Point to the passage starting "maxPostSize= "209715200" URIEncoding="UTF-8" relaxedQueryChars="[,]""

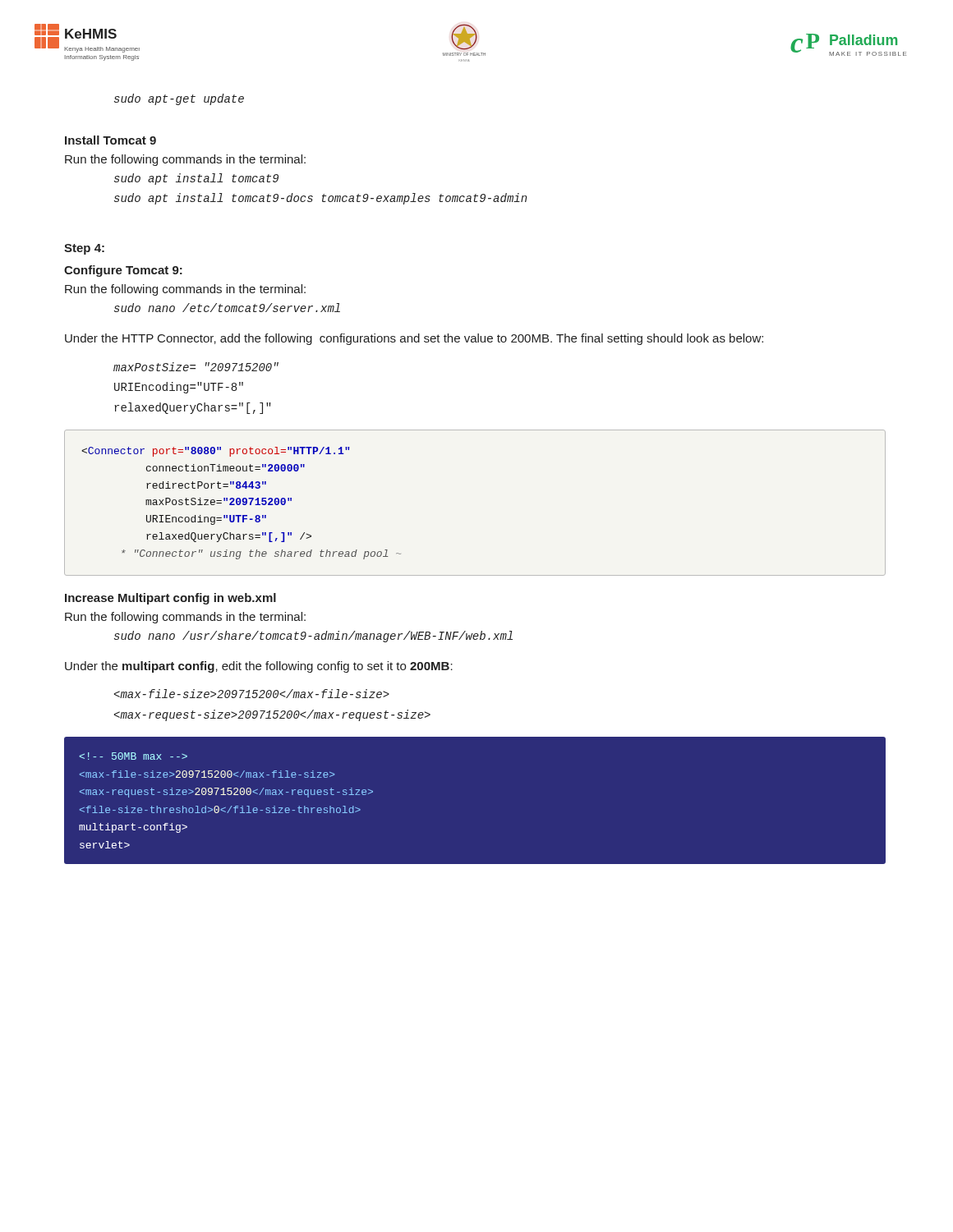[x=196, y=388]
